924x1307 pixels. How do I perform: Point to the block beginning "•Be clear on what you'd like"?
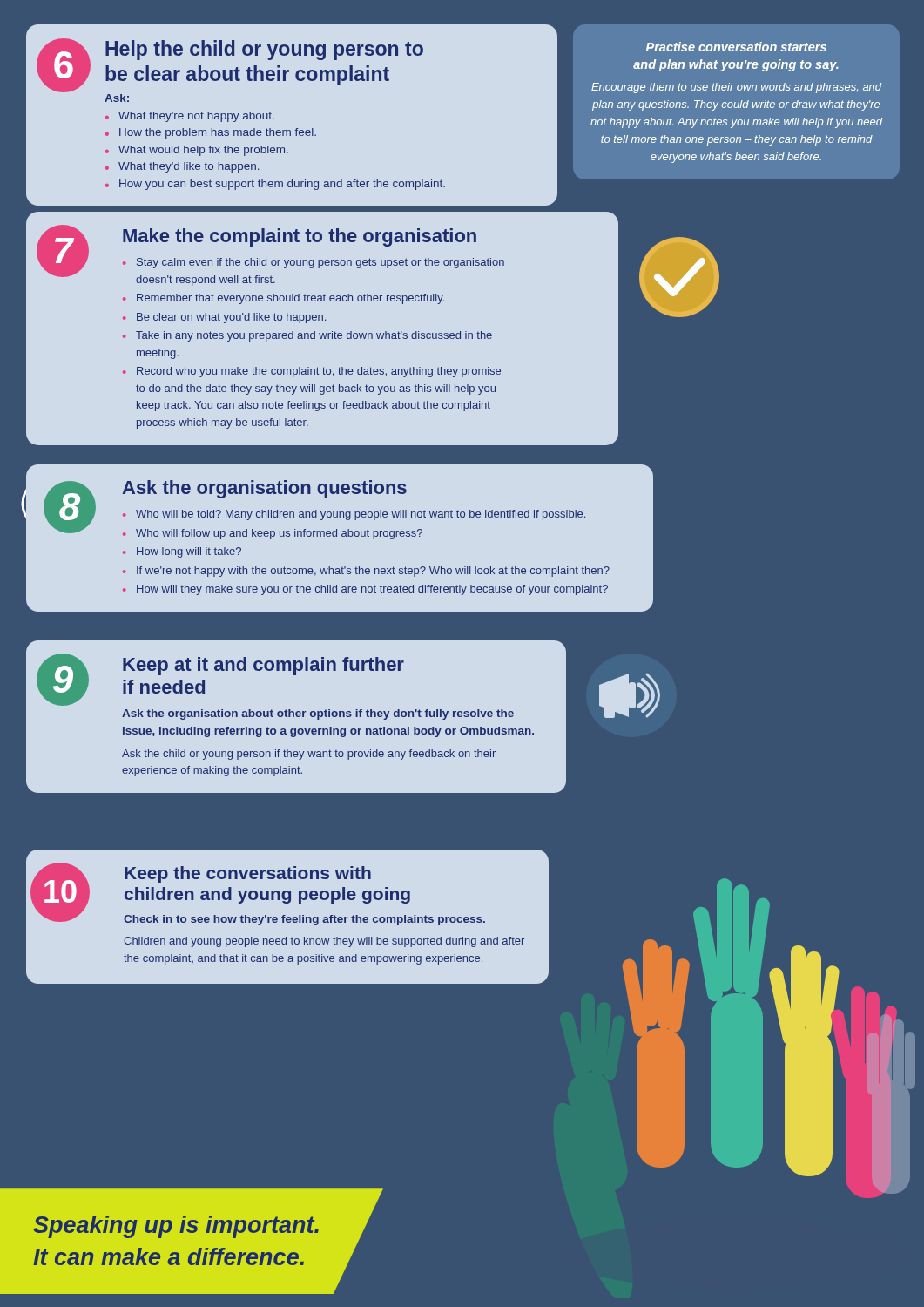point(224,317)
